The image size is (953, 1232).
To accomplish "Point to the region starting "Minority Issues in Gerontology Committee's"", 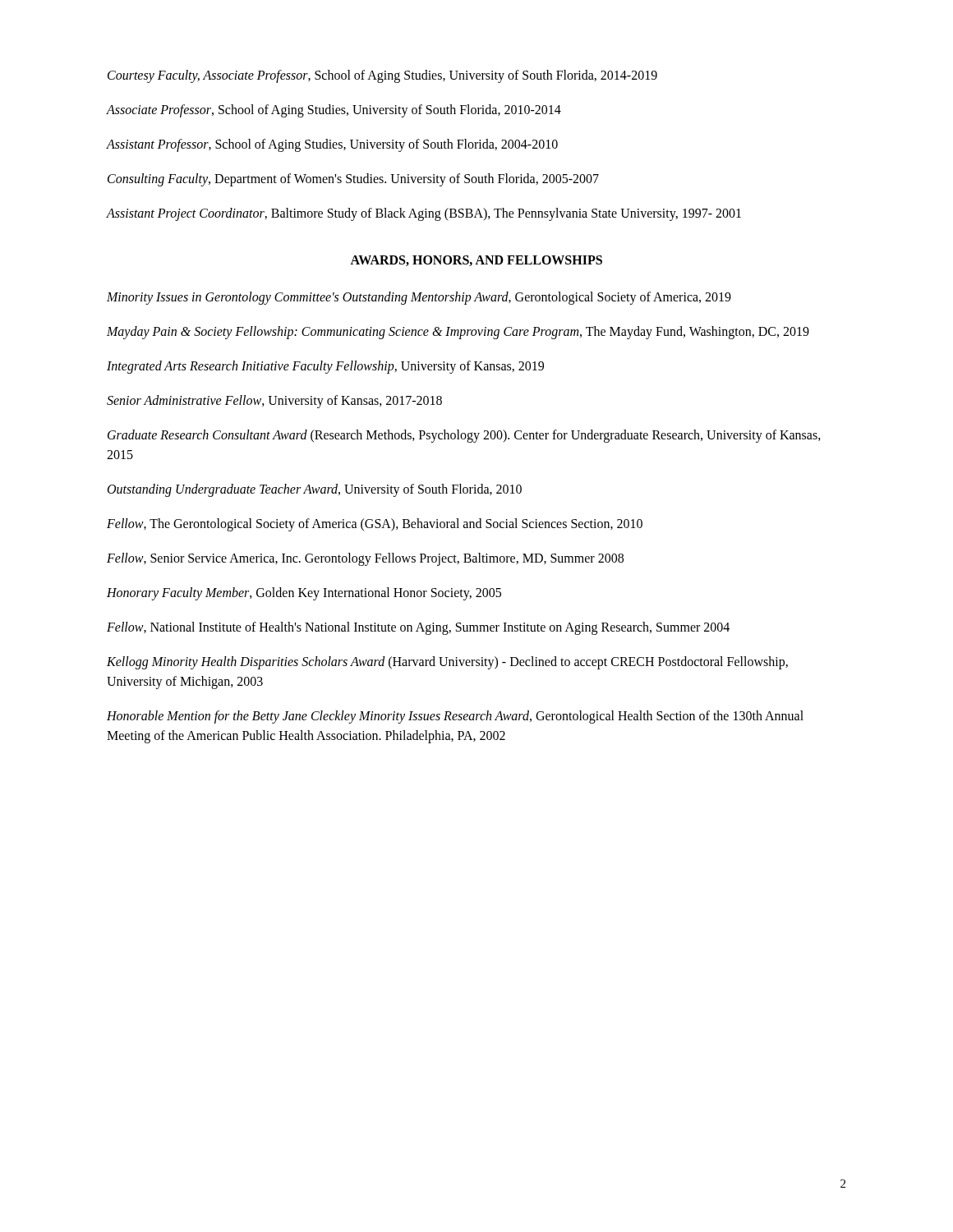I will [x=419, y=297].
